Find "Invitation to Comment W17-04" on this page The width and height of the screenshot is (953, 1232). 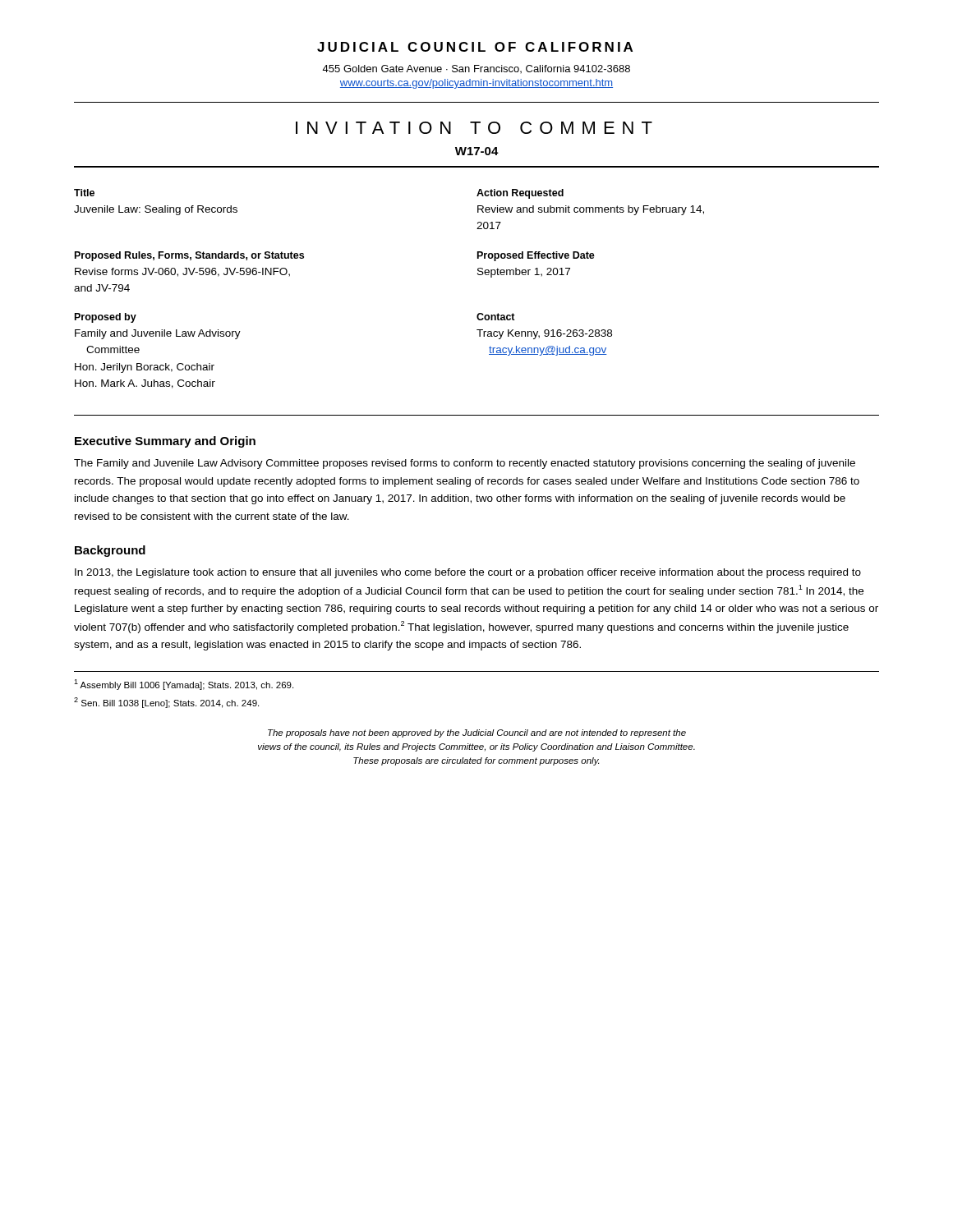476,138
